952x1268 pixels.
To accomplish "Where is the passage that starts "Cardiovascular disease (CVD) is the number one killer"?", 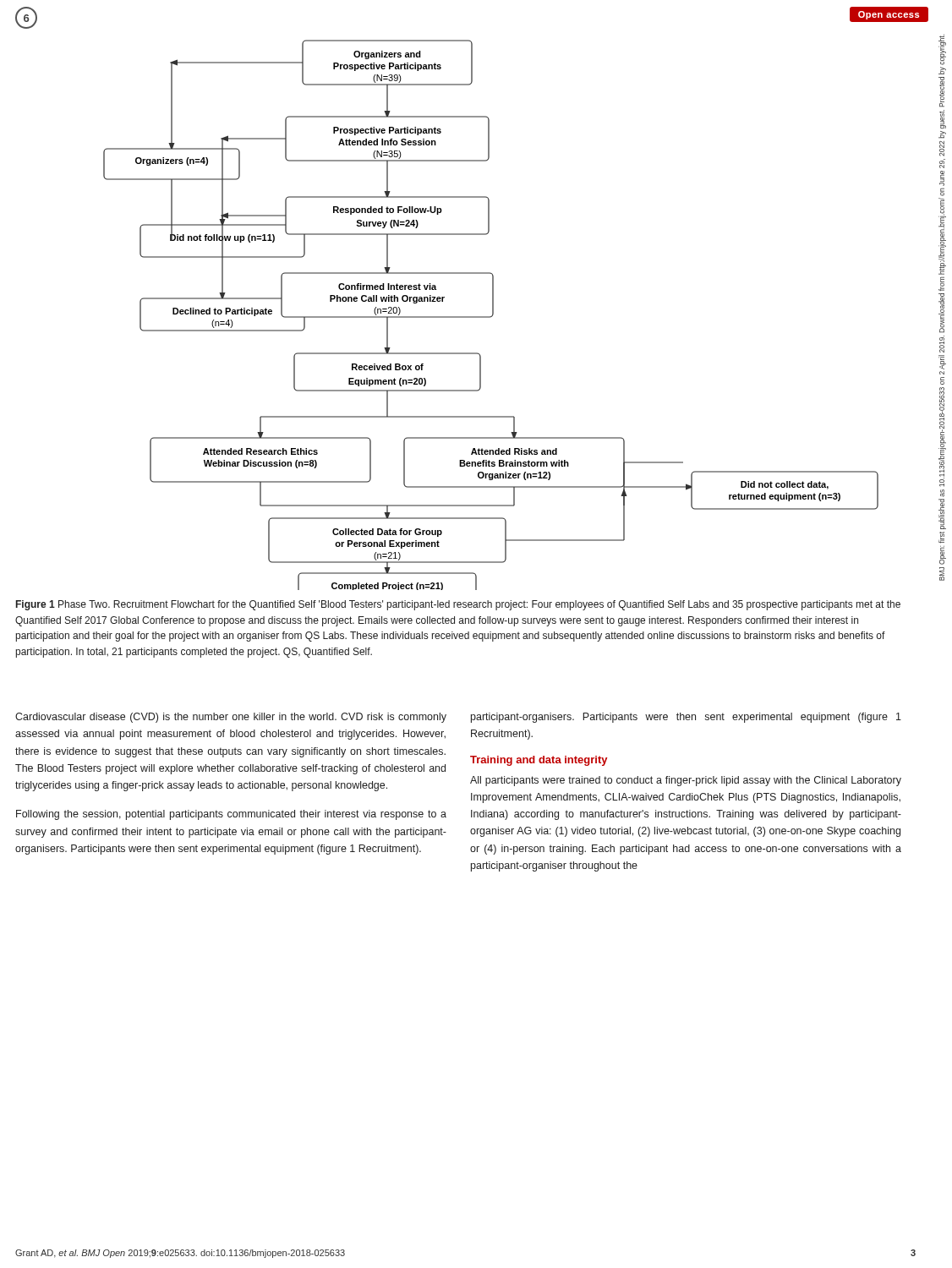I will [x=231, y=783].
